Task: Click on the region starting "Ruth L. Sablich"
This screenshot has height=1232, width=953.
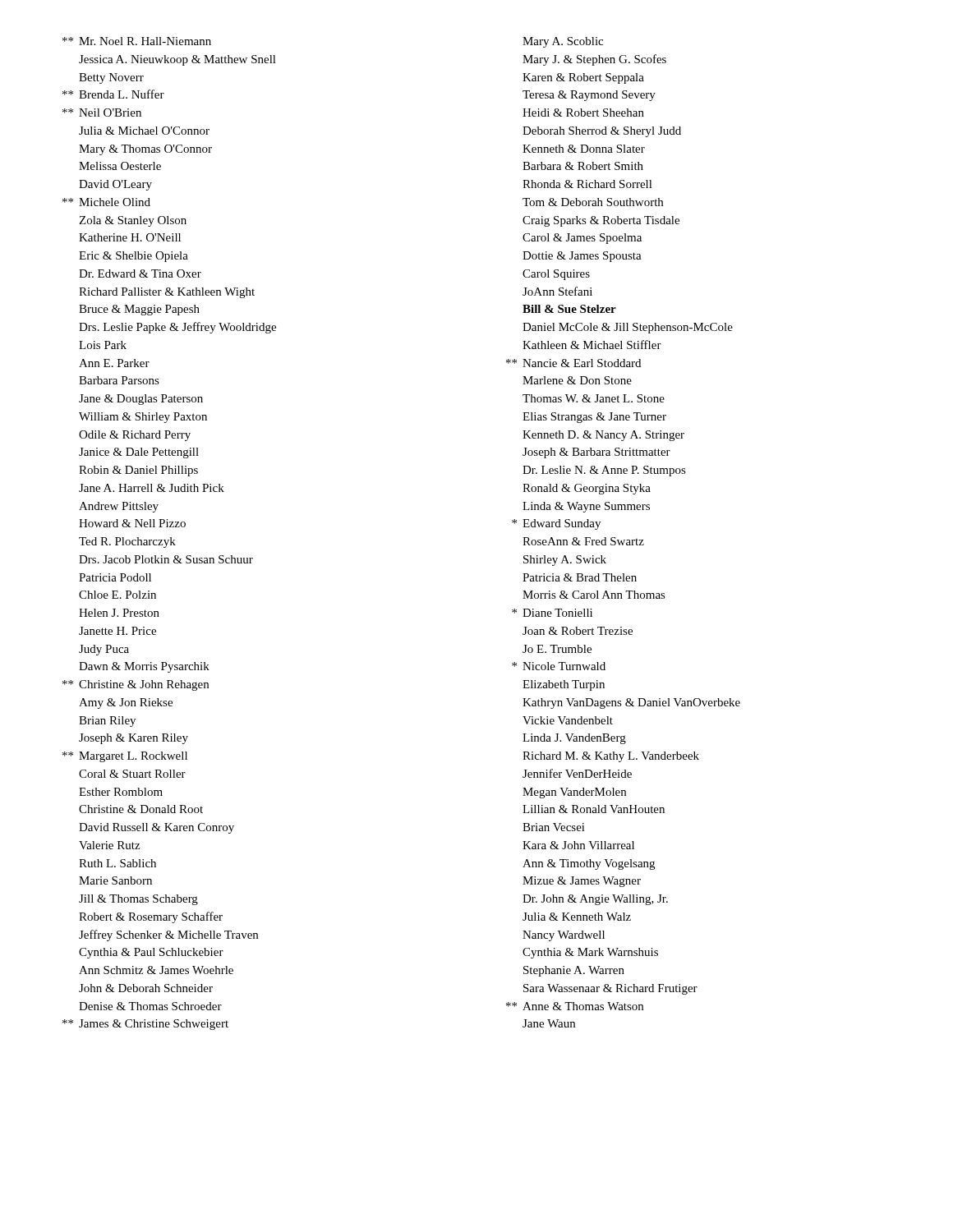Action: coord(118,863)
